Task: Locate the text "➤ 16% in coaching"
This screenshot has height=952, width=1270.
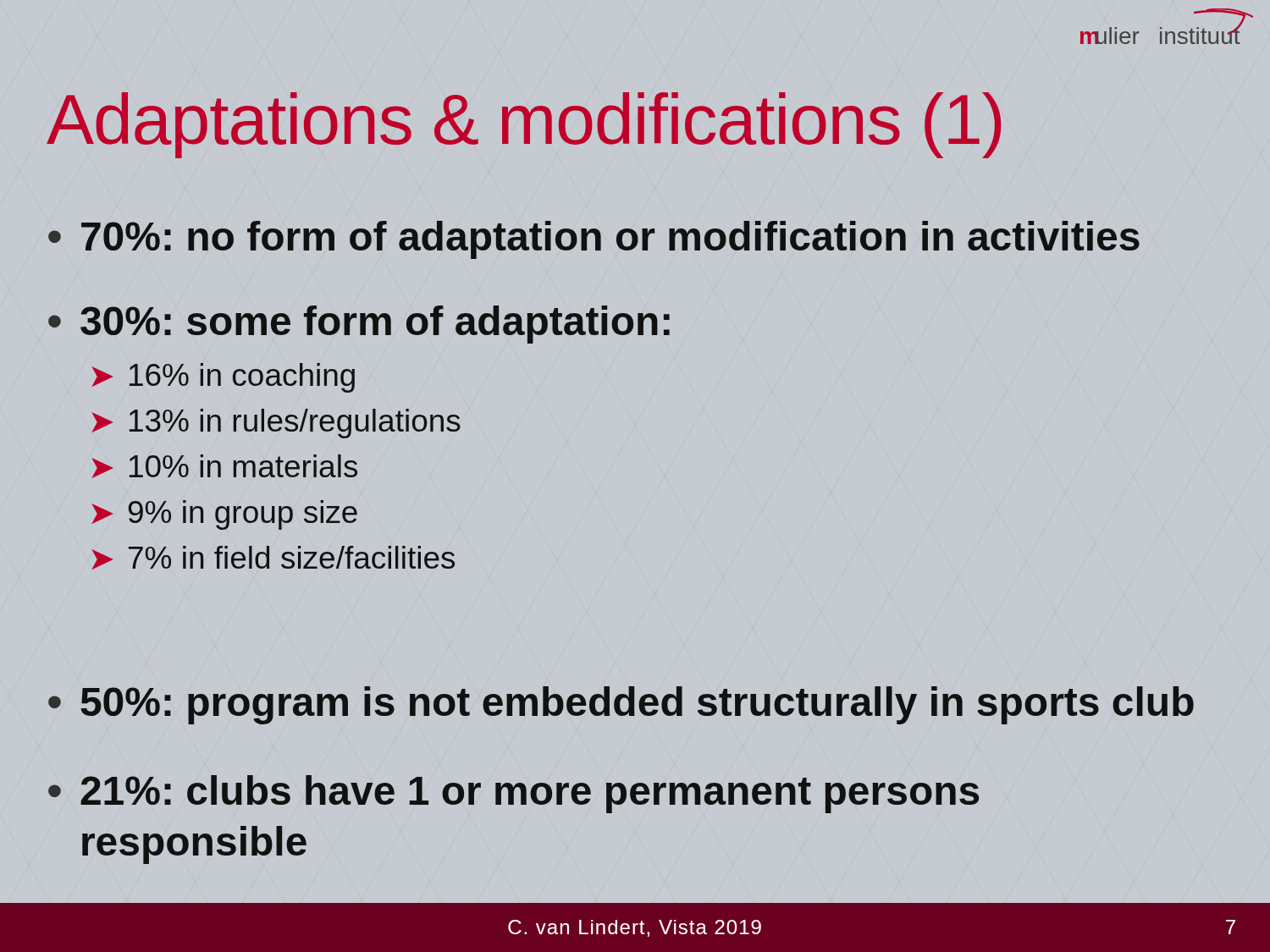Action: pyautogui.click(x=222, y=376)
